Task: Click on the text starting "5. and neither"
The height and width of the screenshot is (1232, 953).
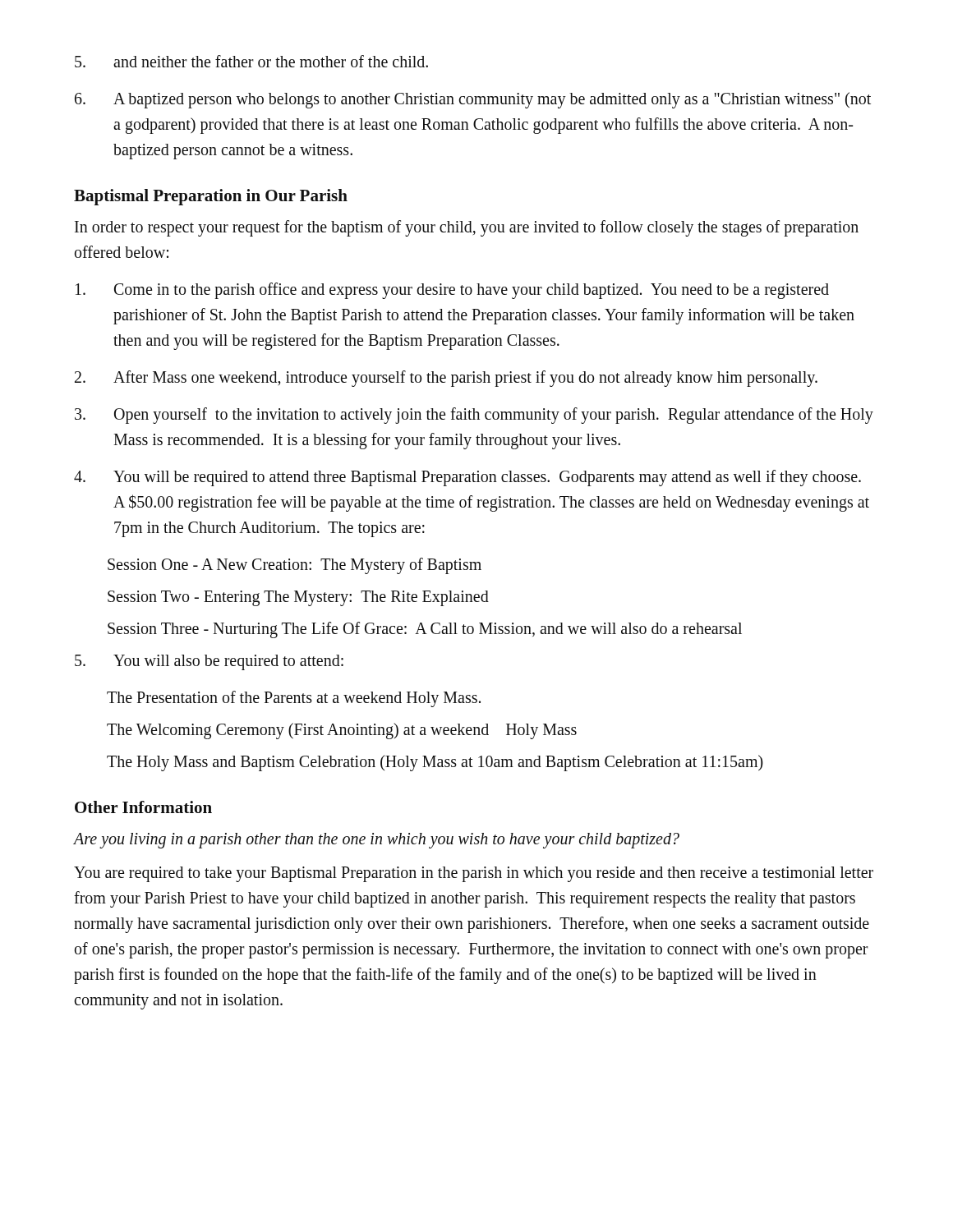Action: 251,61
